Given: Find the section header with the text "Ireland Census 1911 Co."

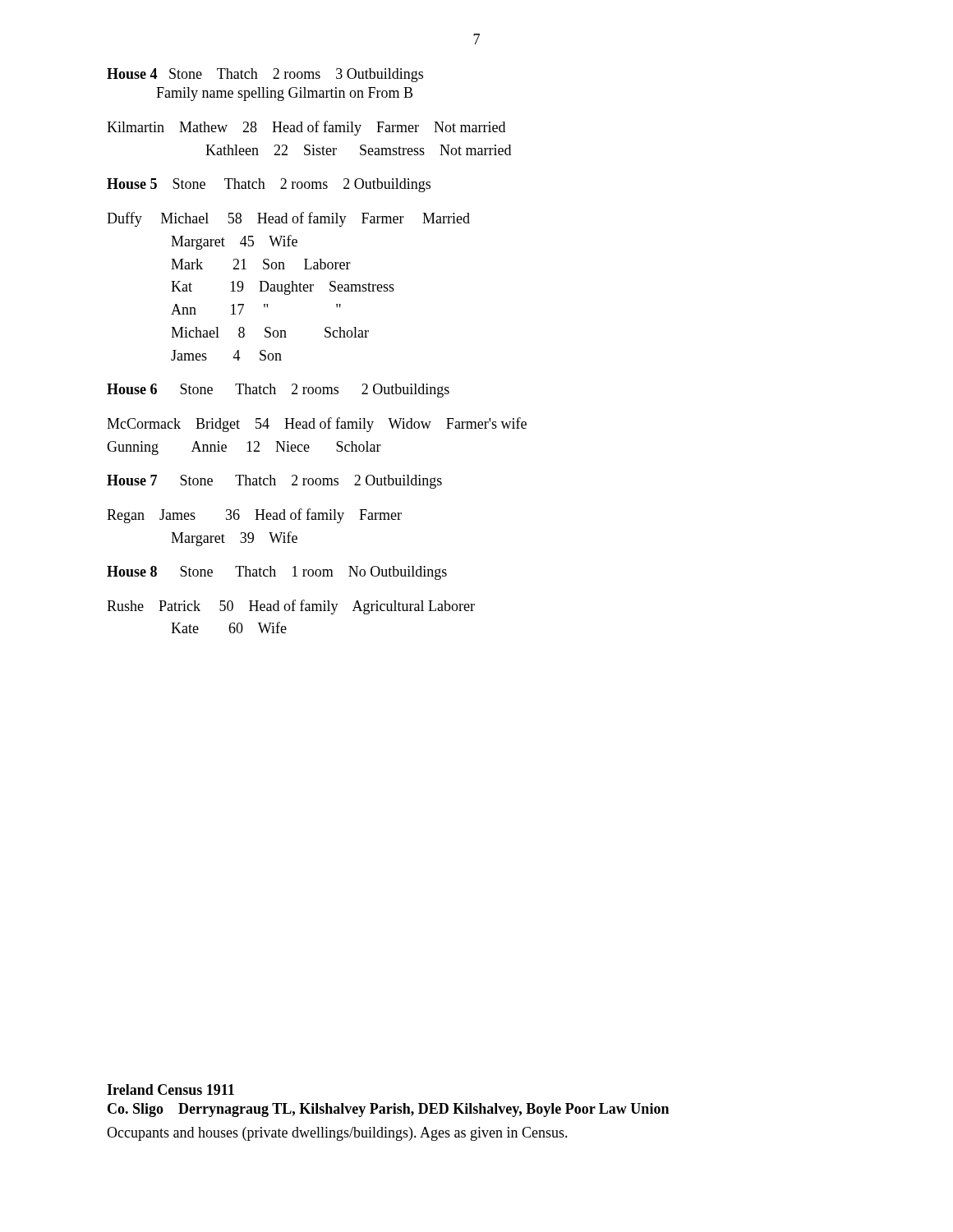Looking at the screenshot, I should 489,1100.
